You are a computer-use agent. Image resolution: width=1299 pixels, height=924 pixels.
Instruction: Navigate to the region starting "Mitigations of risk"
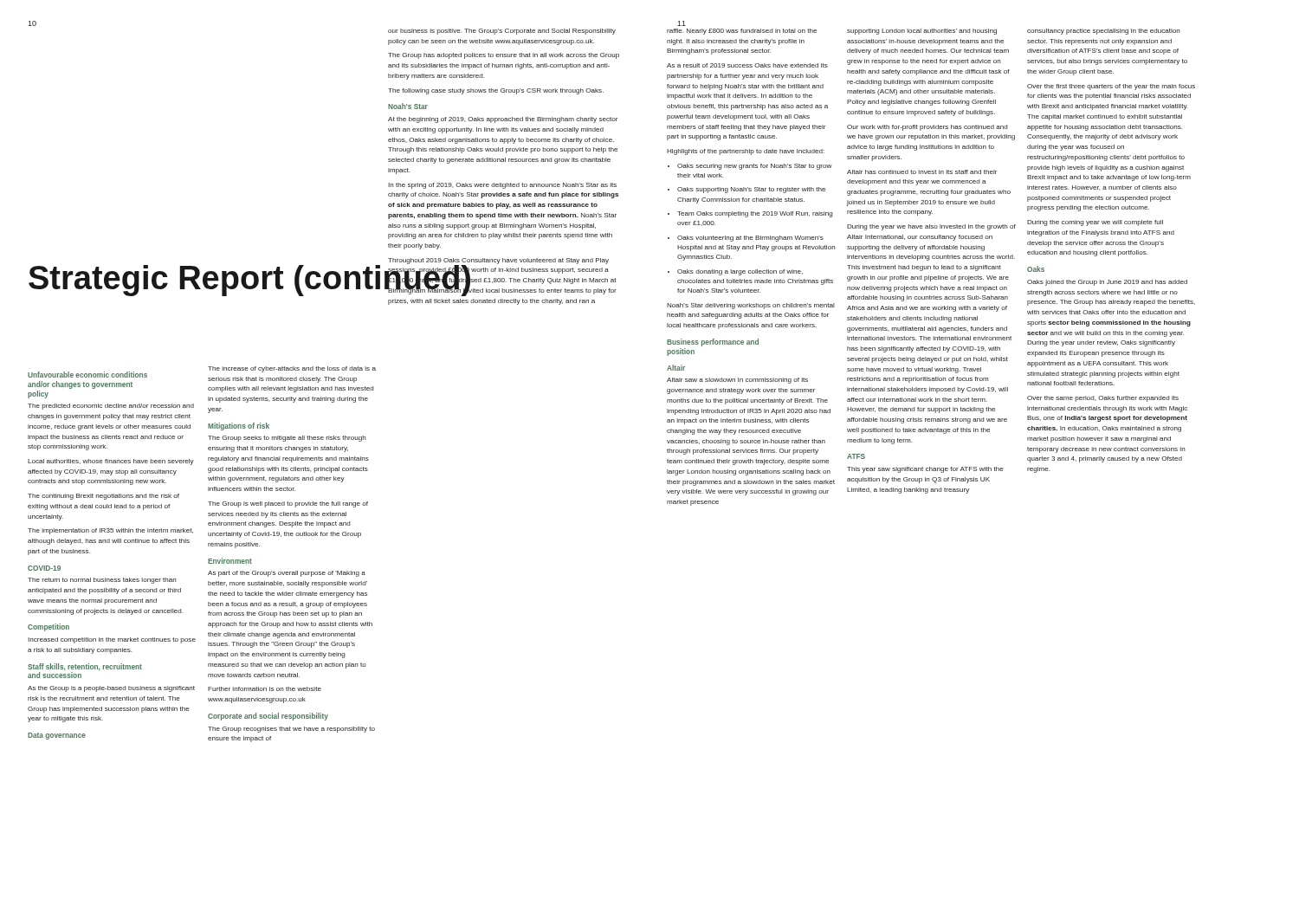[239, 426]
